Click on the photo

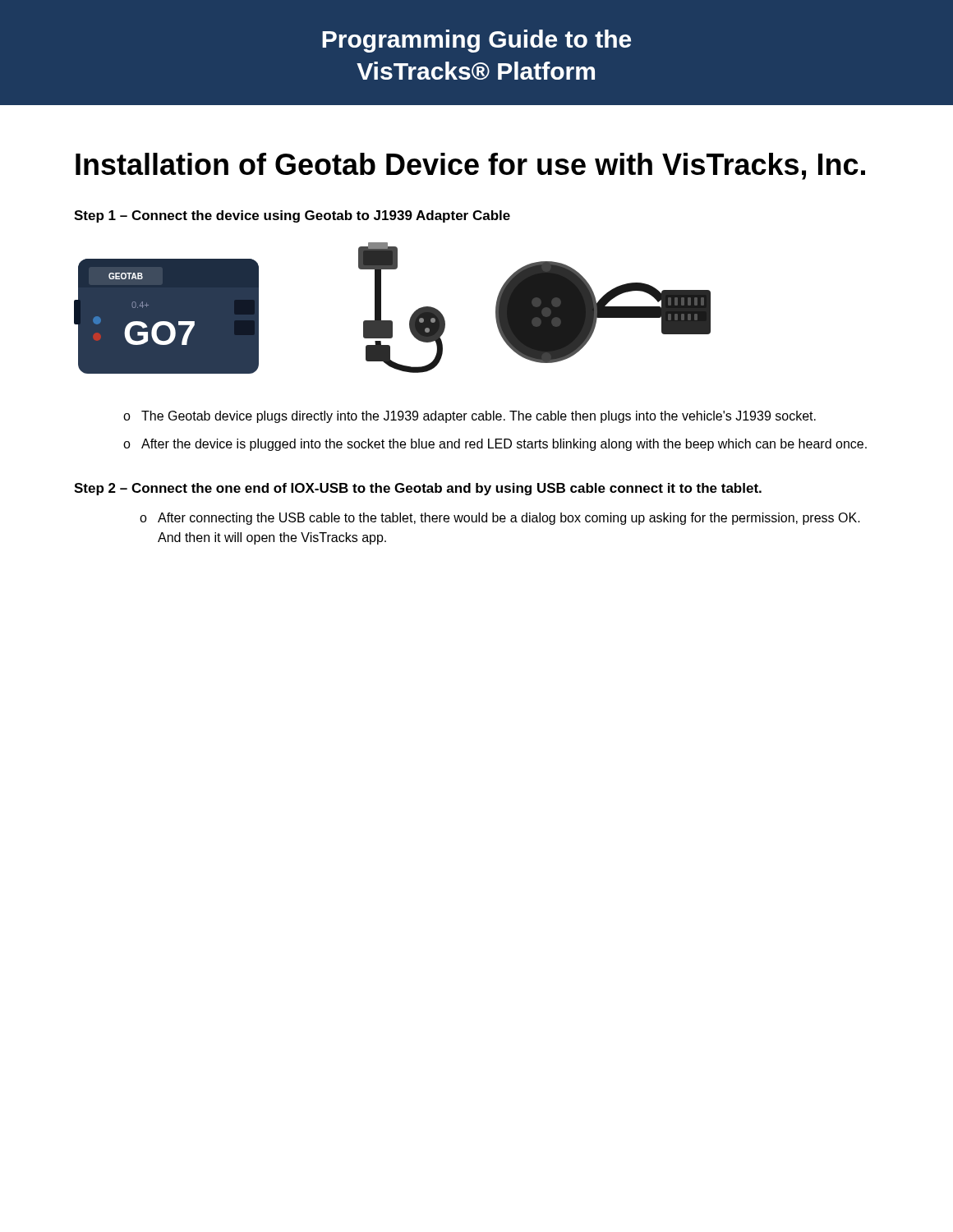(x=476, y=312)
